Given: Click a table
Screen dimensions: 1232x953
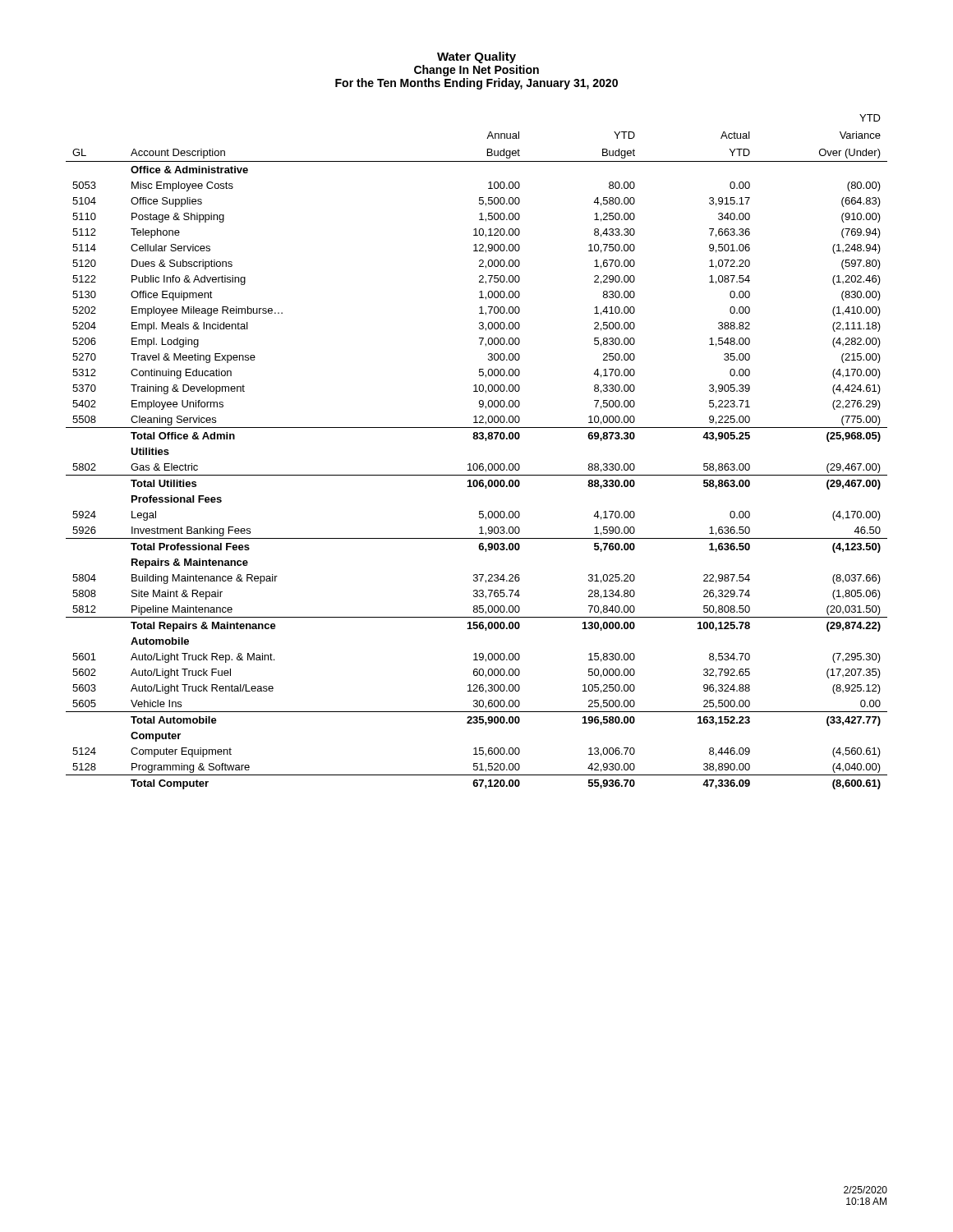Looking at the screenshot, I should tap(476, 450).
